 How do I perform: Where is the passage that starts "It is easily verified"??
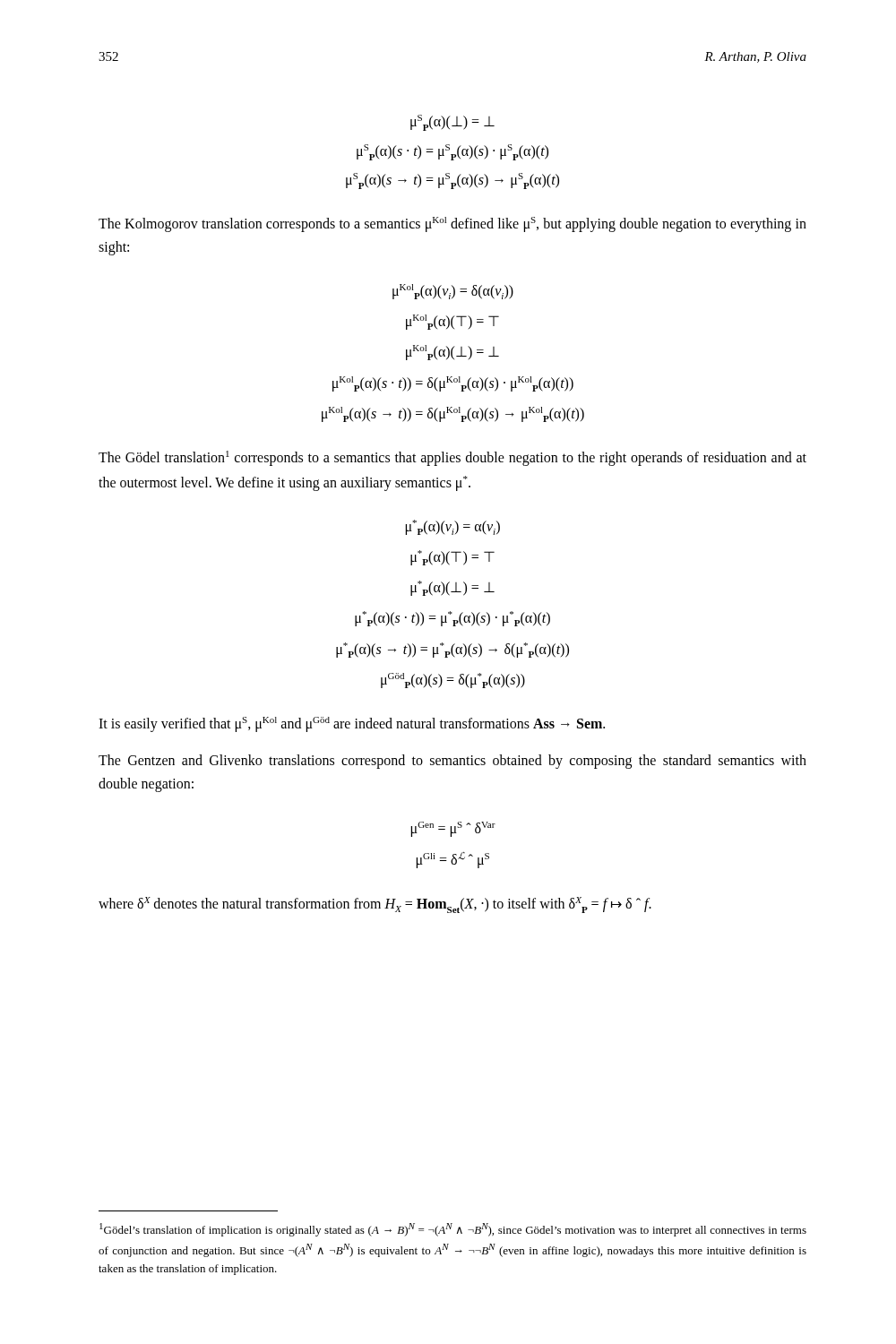coord(352,723)
